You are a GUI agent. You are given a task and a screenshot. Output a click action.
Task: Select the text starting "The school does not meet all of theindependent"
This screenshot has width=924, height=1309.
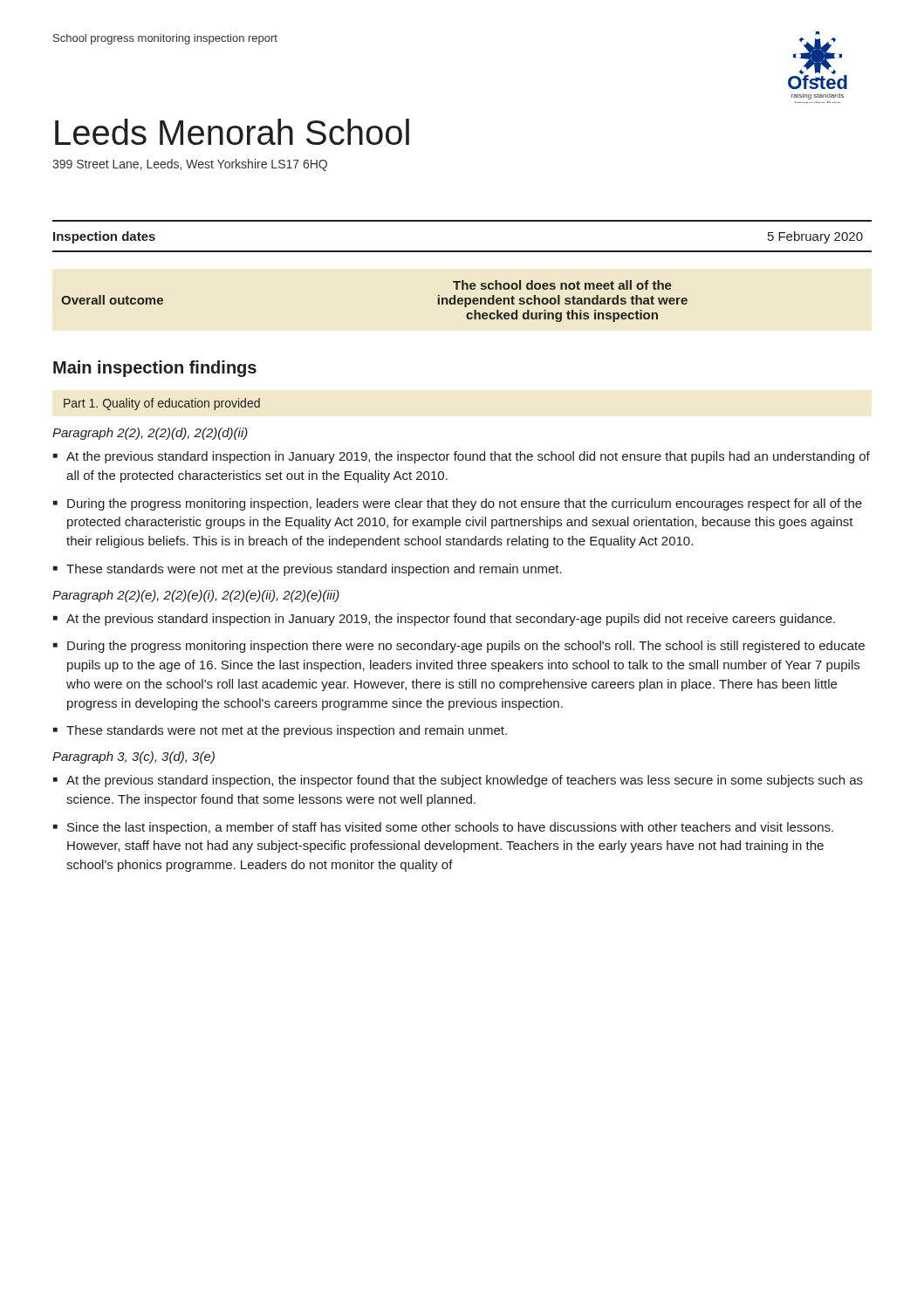(x=562, y=300)
